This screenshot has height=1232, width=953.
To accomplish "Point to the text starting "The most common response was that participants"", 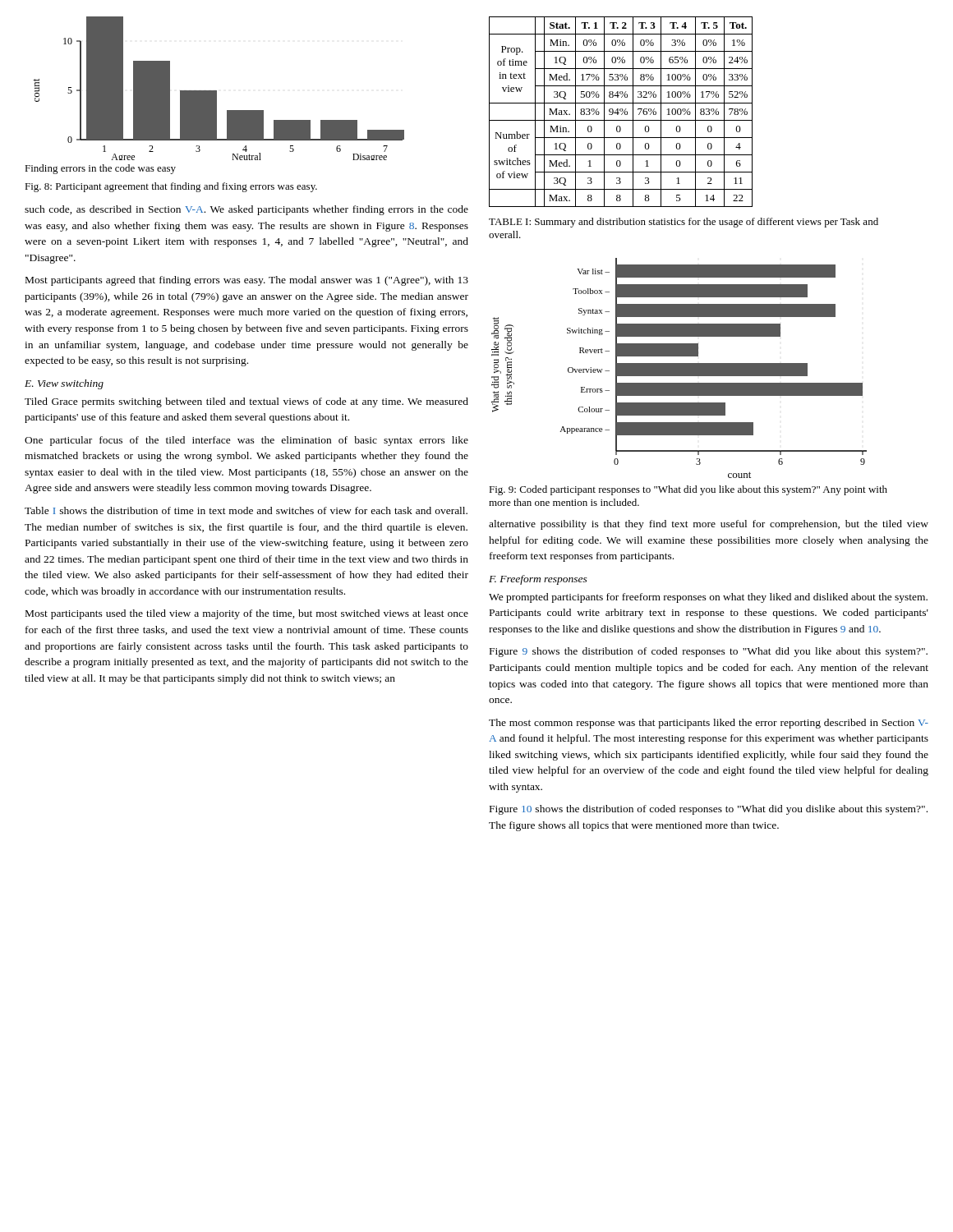I will [x=709, y=754].
